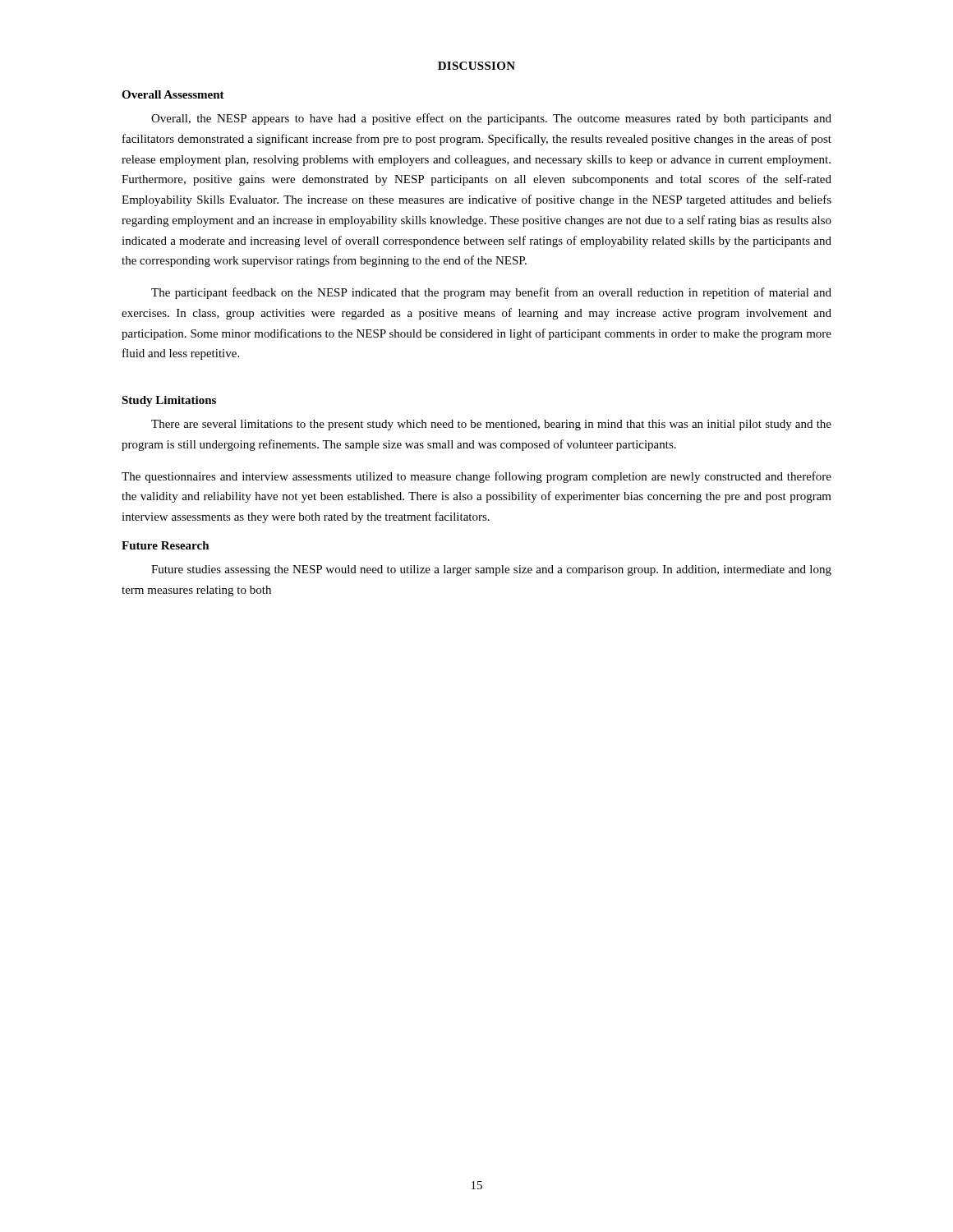Find the block on this page that starts "The questionnaires and interview assessments utilized to"

(x=476, y=496)
